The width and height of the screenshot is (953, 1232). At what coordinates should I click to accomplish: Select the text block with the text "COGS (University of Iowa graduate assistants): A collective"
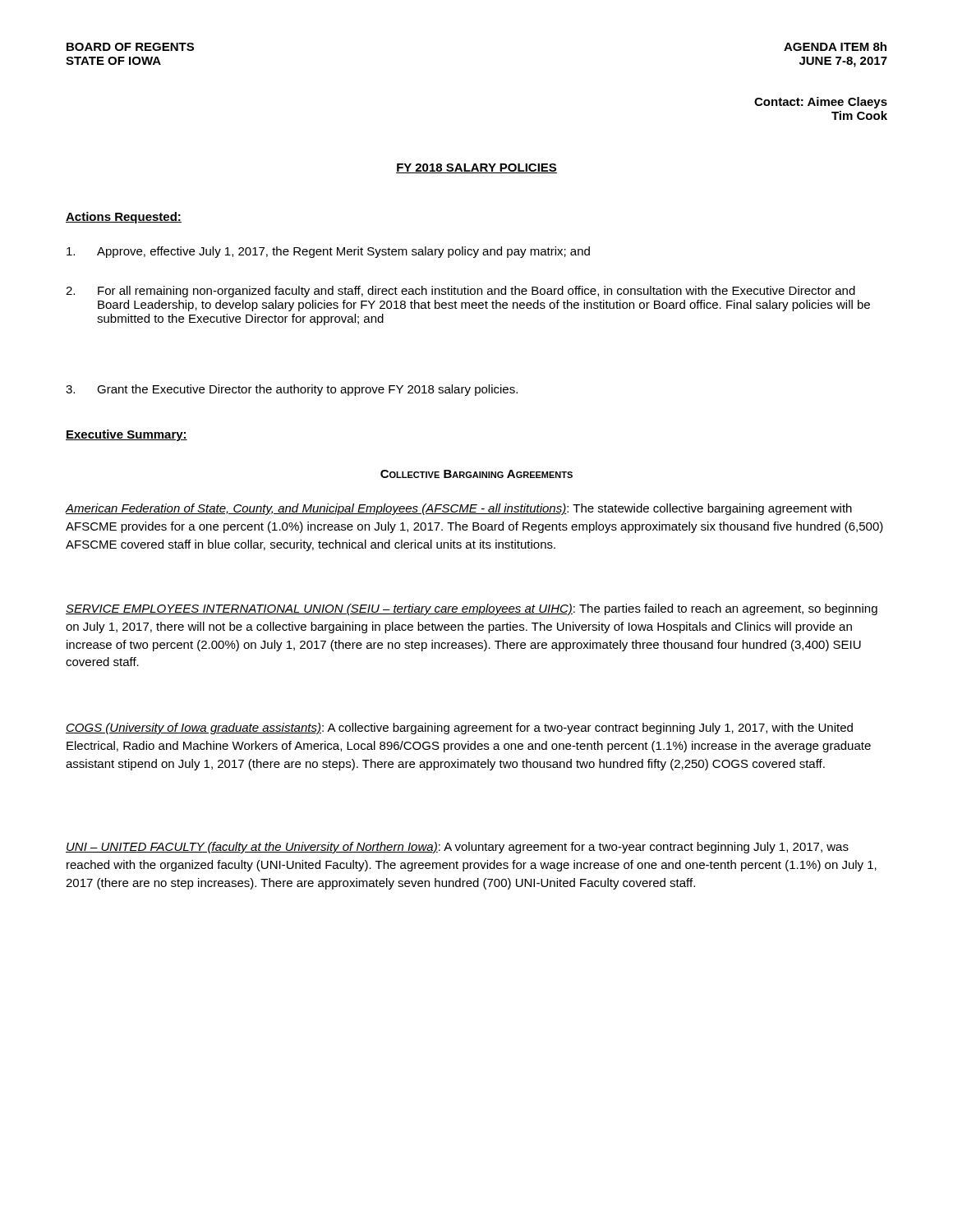pyautogui.click(x=468, y=745)
